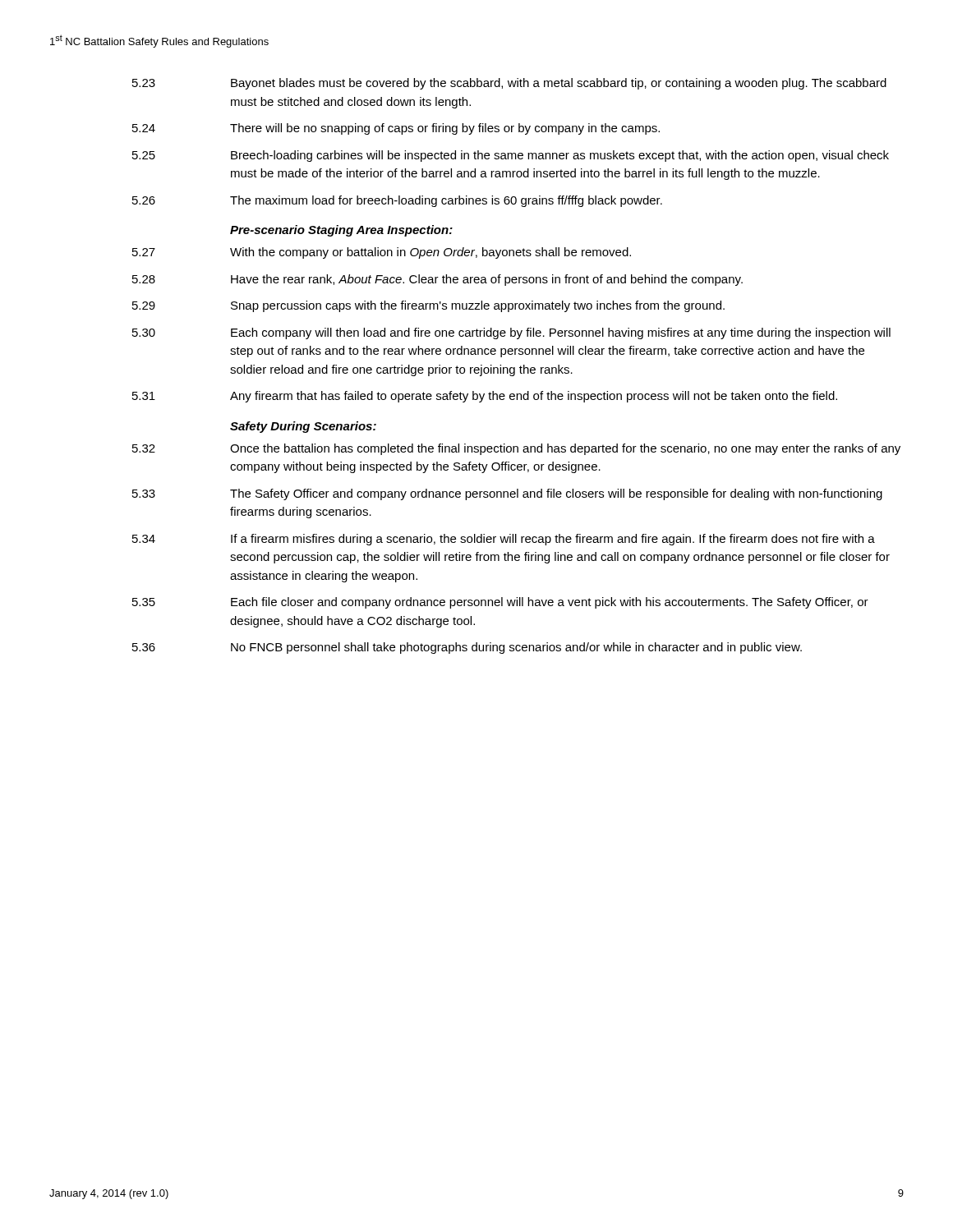Locate the list item that says "5.33 The Safety Officer and"

click(476, 503)
